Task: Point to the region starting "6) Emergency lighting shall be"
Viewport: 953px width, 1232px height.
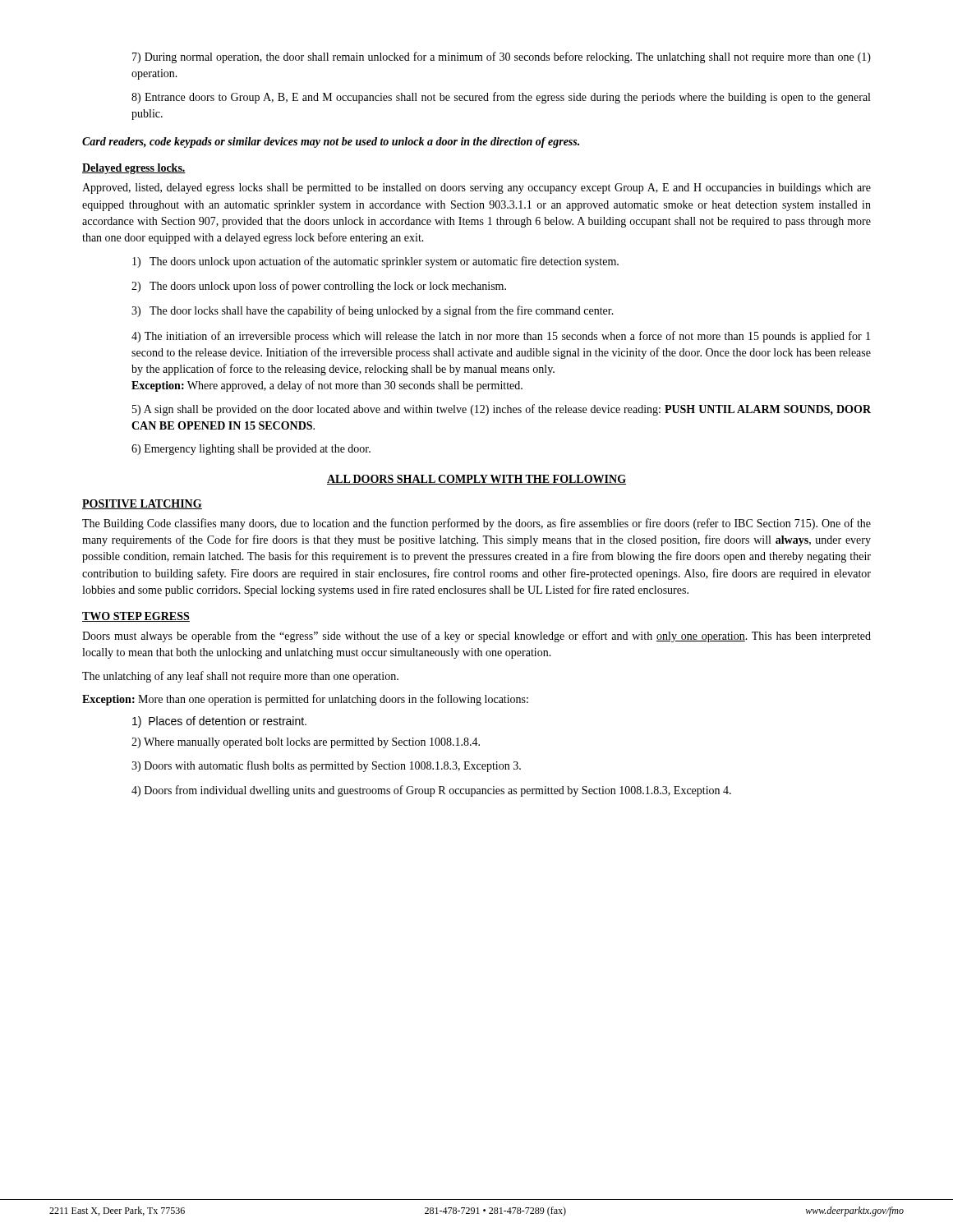Action: coord(251,450)
